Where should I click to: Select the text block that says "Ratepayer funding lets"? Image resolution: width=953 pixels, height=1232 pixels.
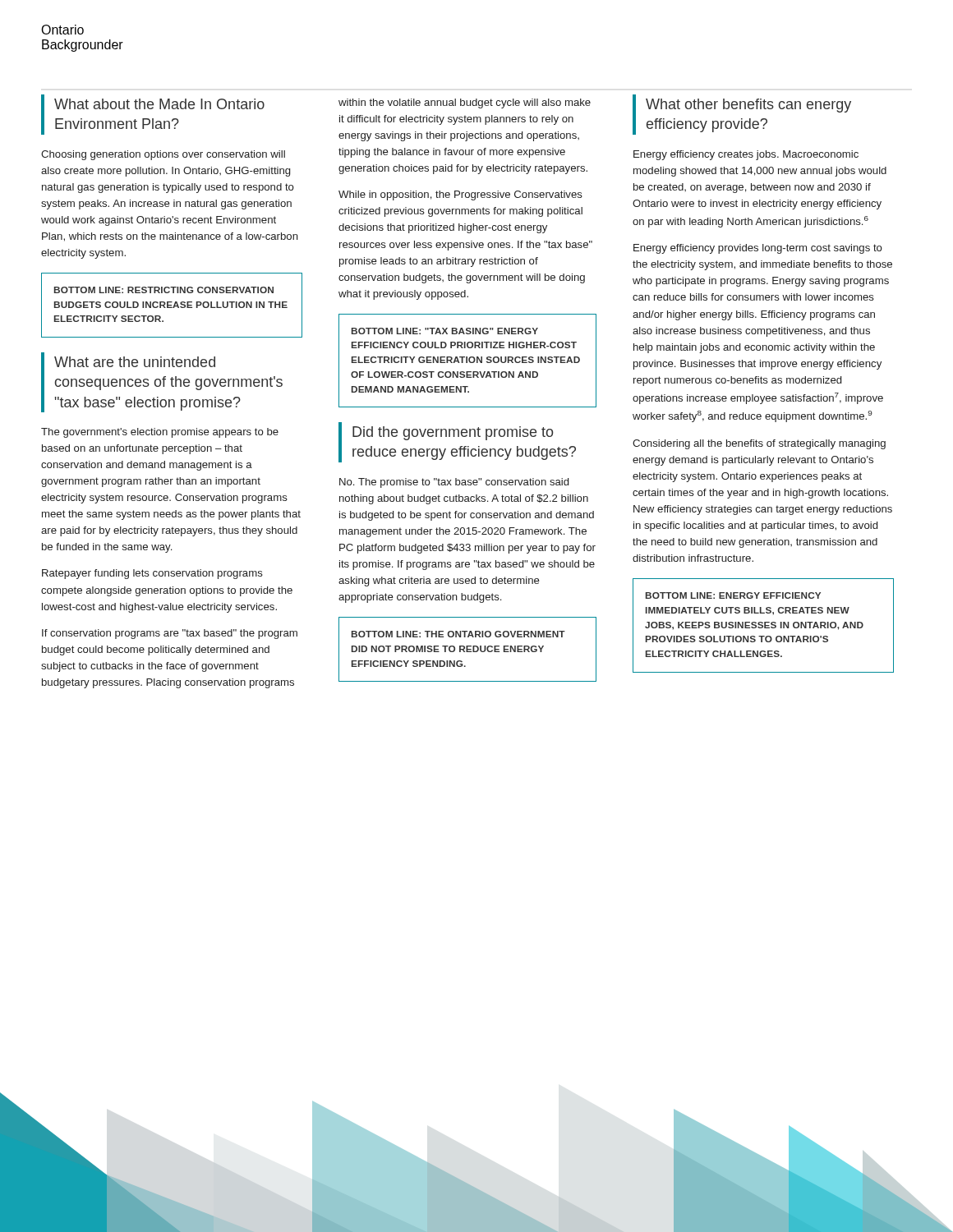pyautogui.click(x=172, y=590)
